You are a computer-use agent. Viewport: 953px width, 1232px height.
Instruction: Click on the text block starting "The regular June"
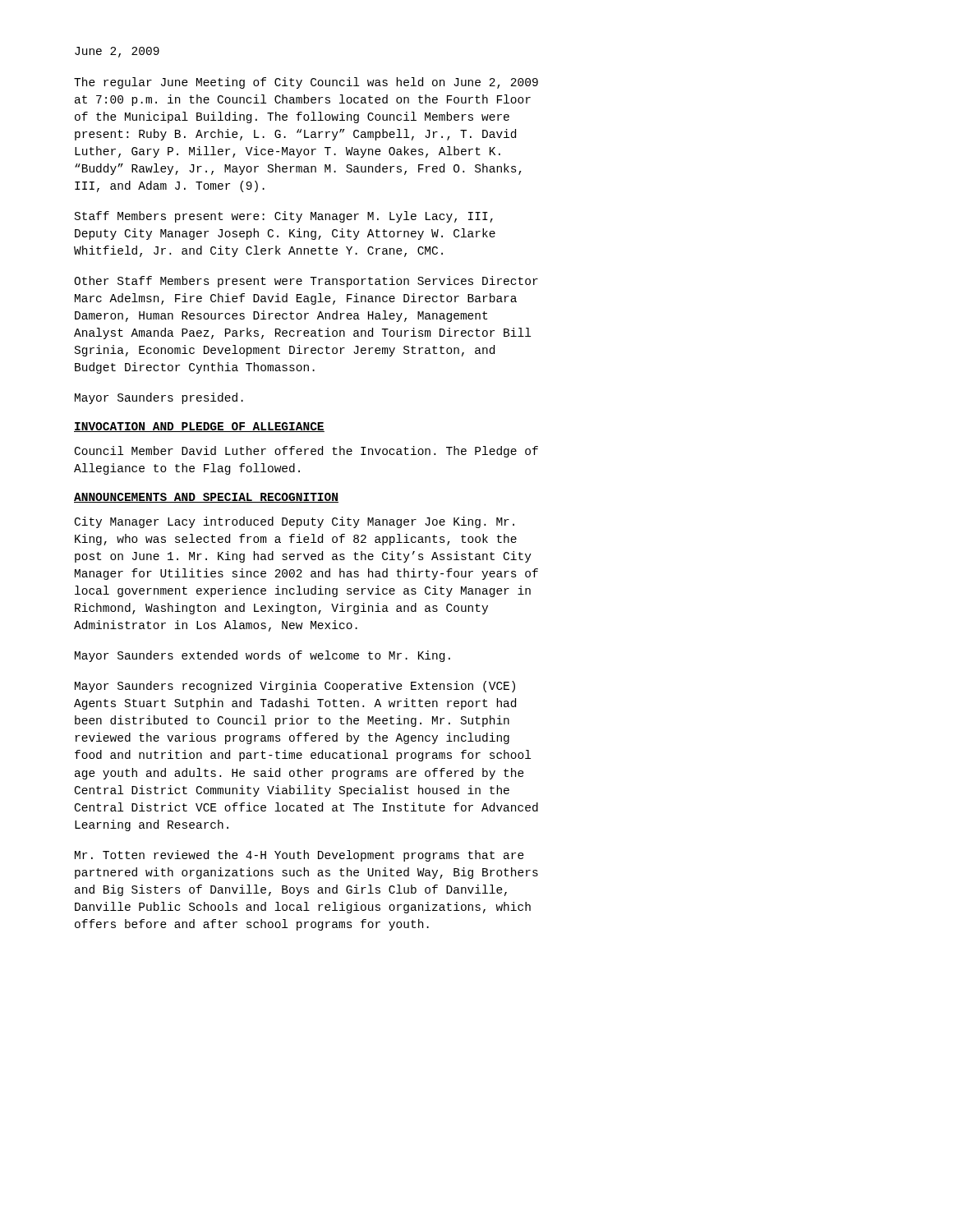point(306,135)
